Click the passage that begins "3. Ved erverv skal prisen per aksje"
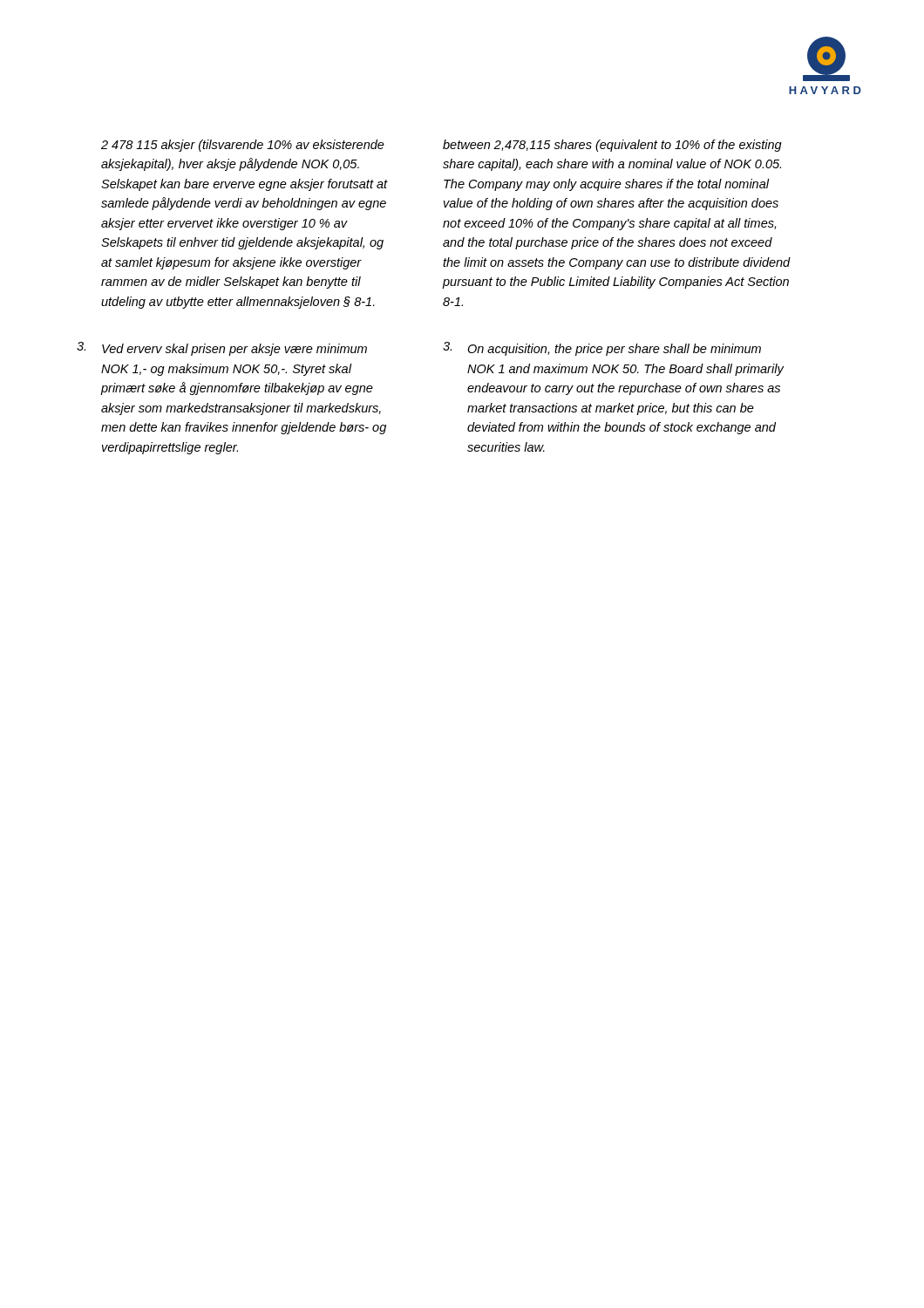Image resolution: width=924 pixels, height=1308 pixels. coord(234,398)
